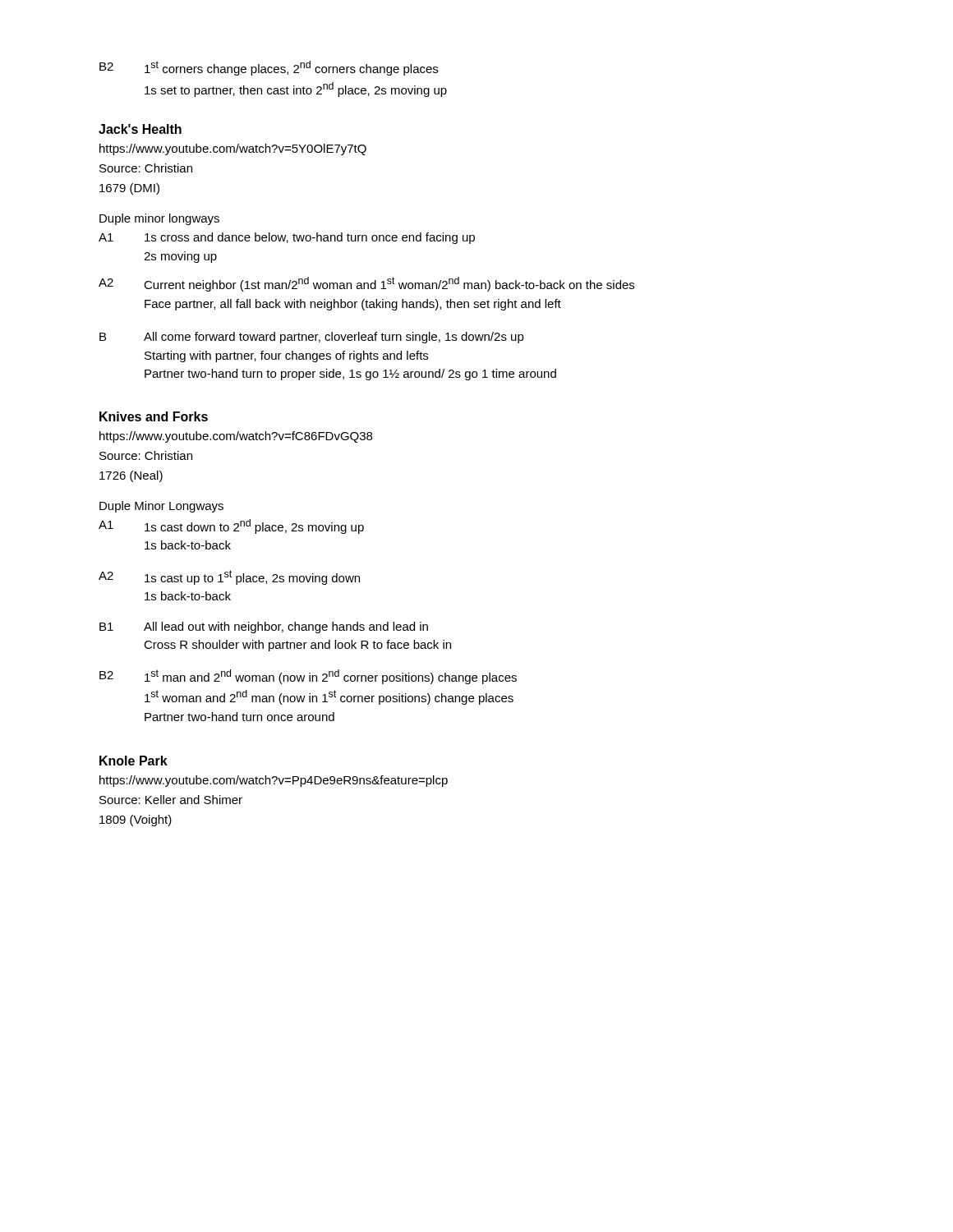
Task: Point to the element starting "Duple Minor Longways"
Action: pyautogui.click(x=161, y=505)
